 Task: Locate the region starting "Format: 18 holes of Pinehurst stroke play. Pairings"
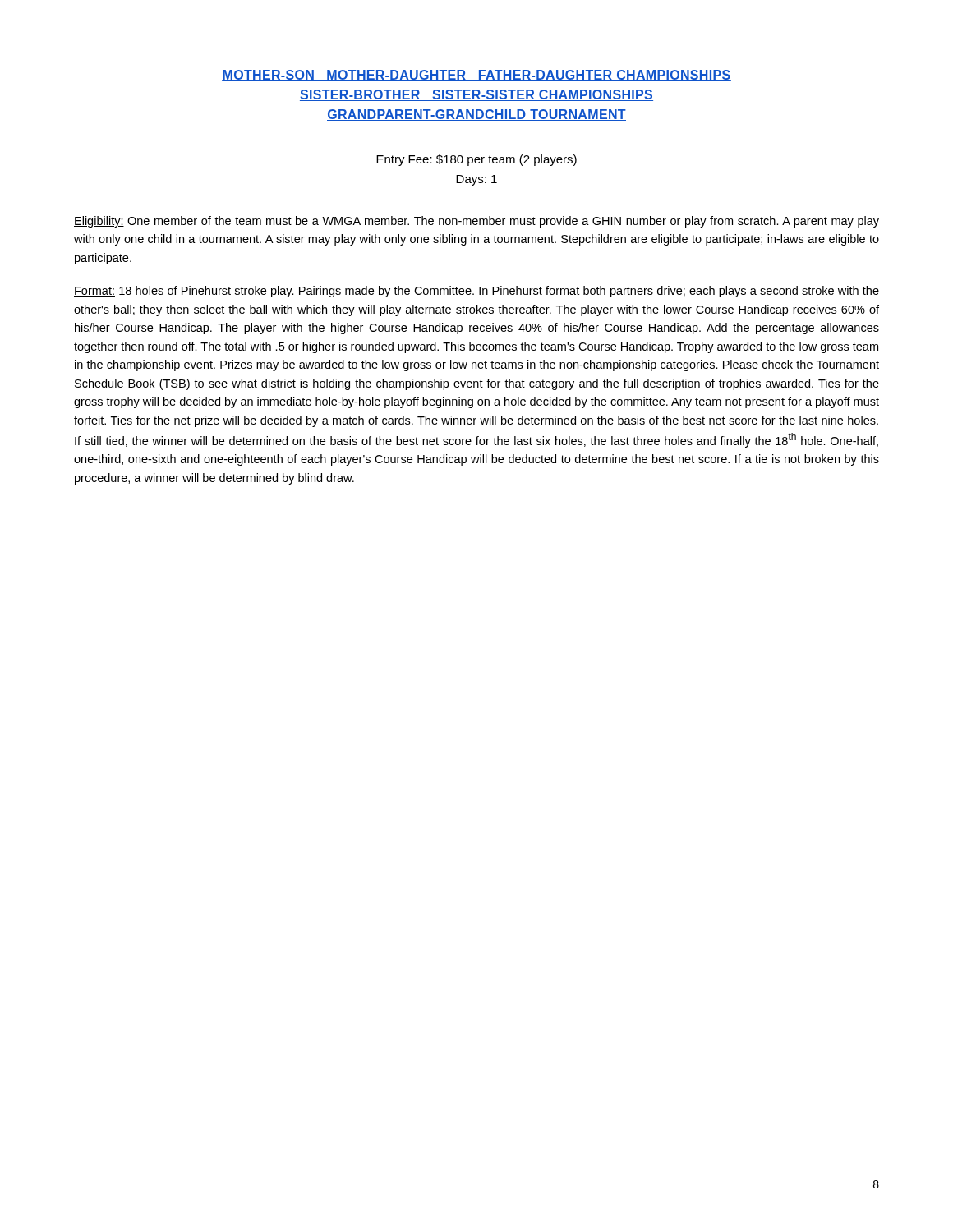click(x=476, y=385)
